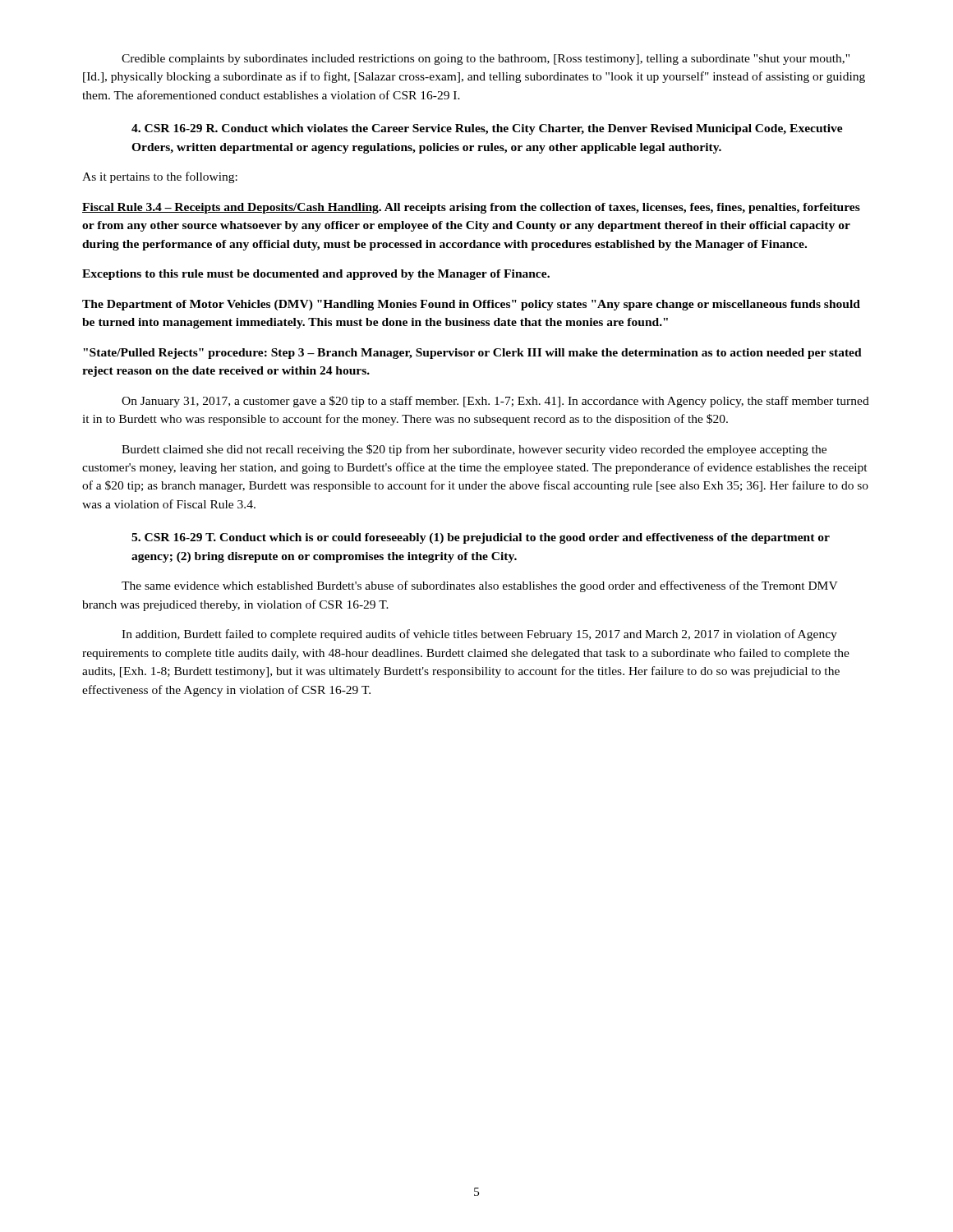Click on the text block with the text "In addition, Burdett failed to complete required audits"
Image resolution: width=953 pixels, height=1232 pixels.
(476, 662)
